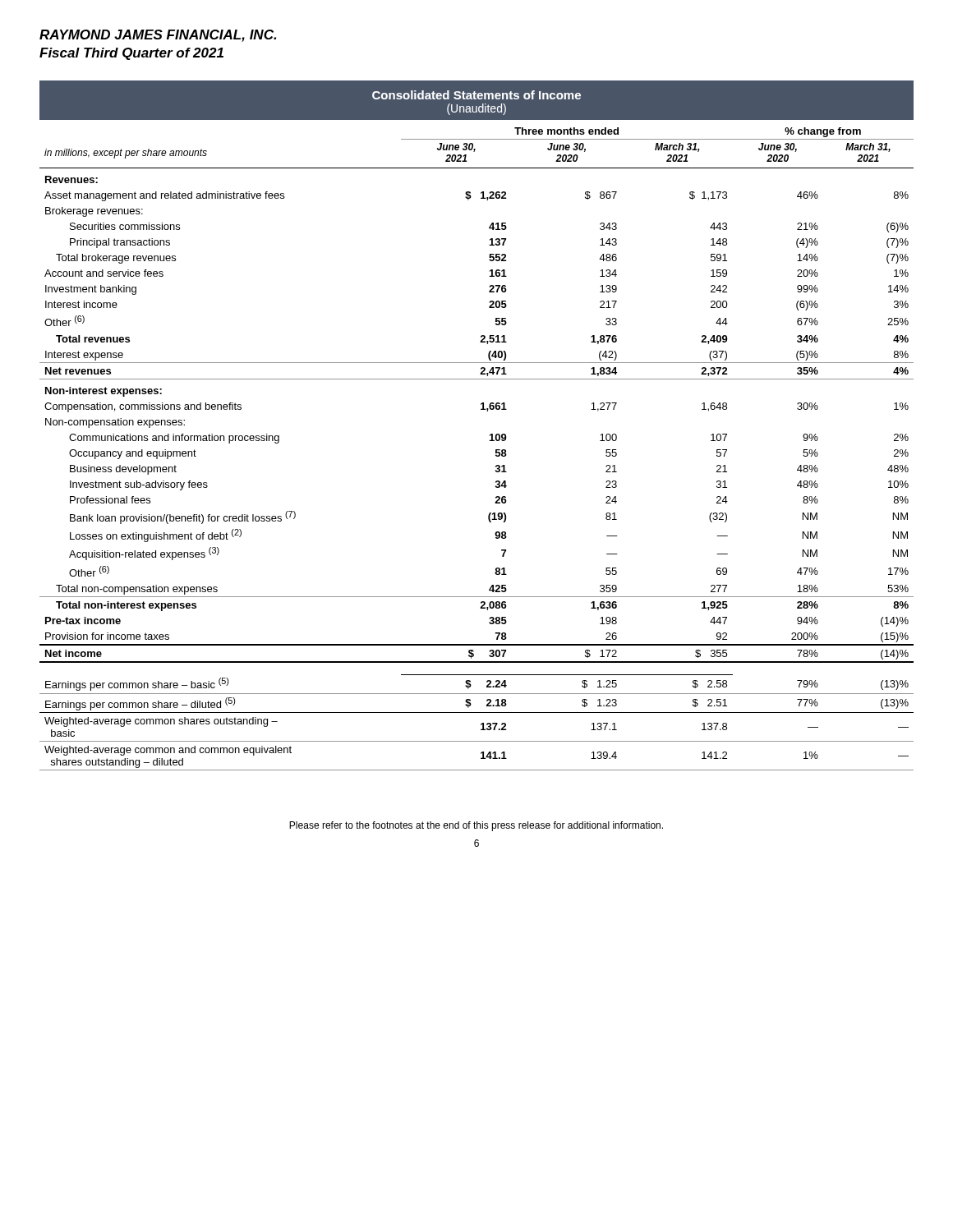The height and width of the screenshot is (1232, 953).
Task: Locate the section header containing "Consolidated Statements of Income (Unaudited)"
Action: click(476, 102)
